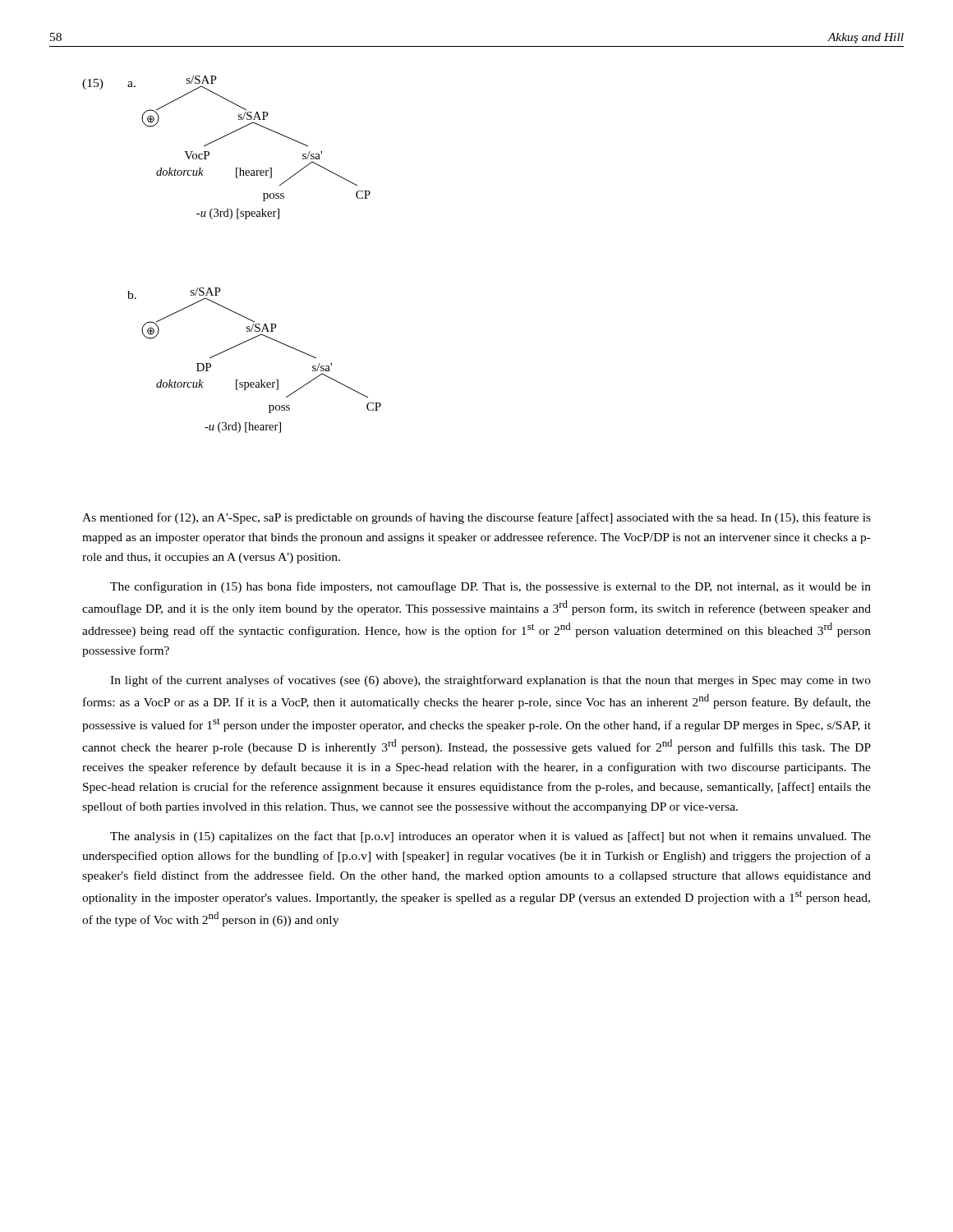
Task: Click on the text block that reads "The configuration in"
Action: tap(476, 618)
